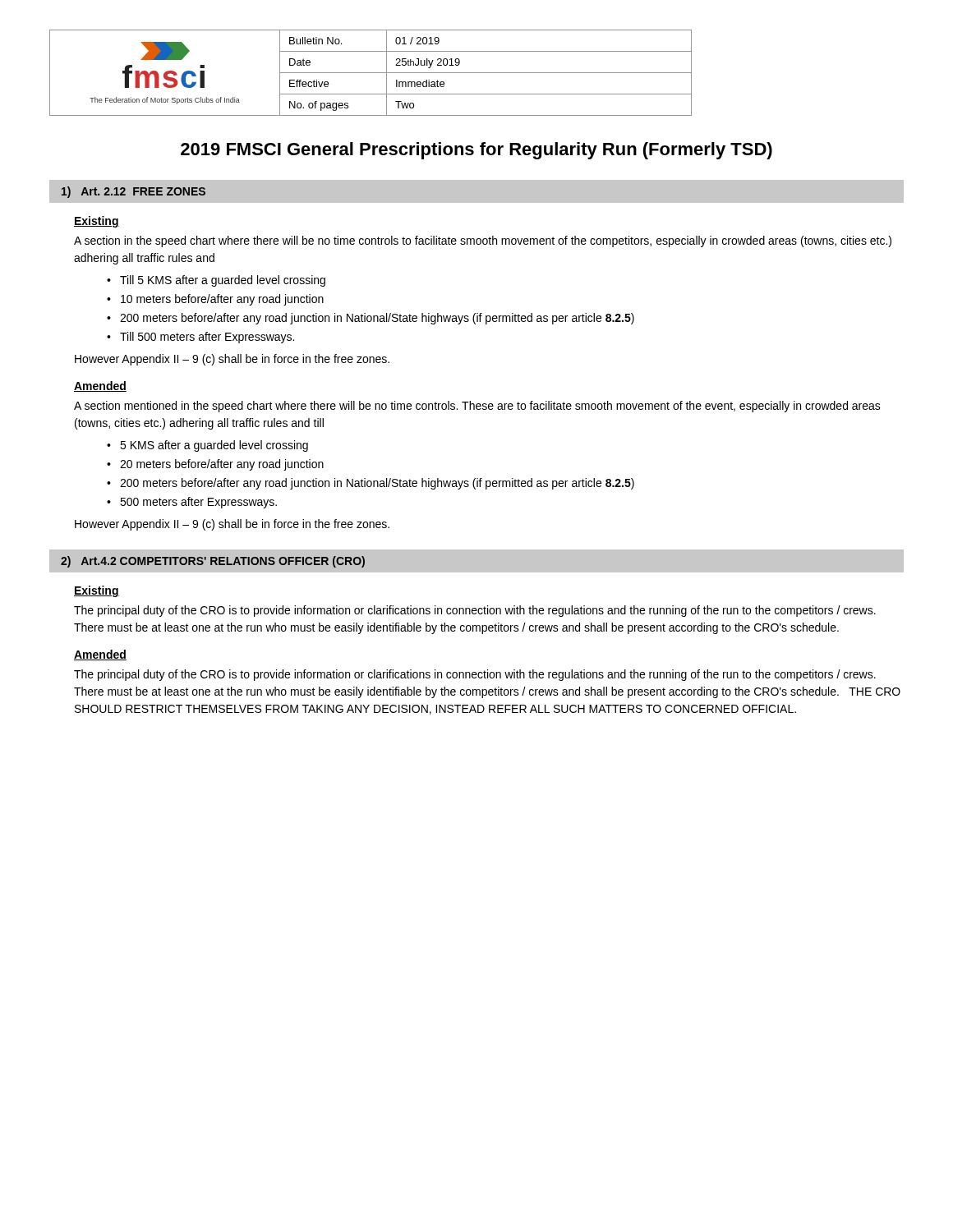This screenshot has height=1232, width=953.
Task: Find the section header that reads "1) Art. 2.12"
Action: click(x=133, y=191)
